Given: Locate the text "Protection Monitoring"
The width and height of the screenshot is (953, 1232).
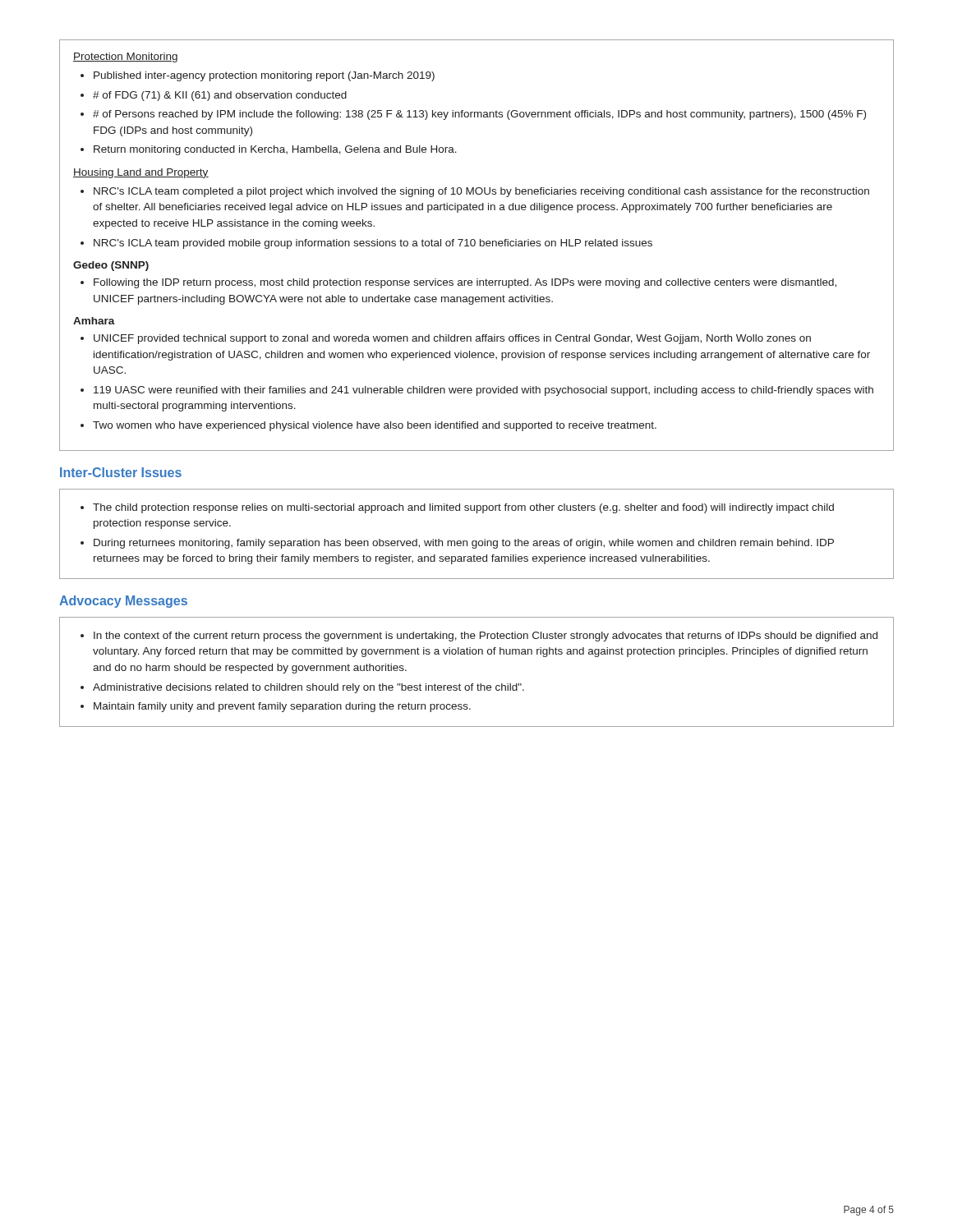Looking at the screenshot, I should [125, 57].
